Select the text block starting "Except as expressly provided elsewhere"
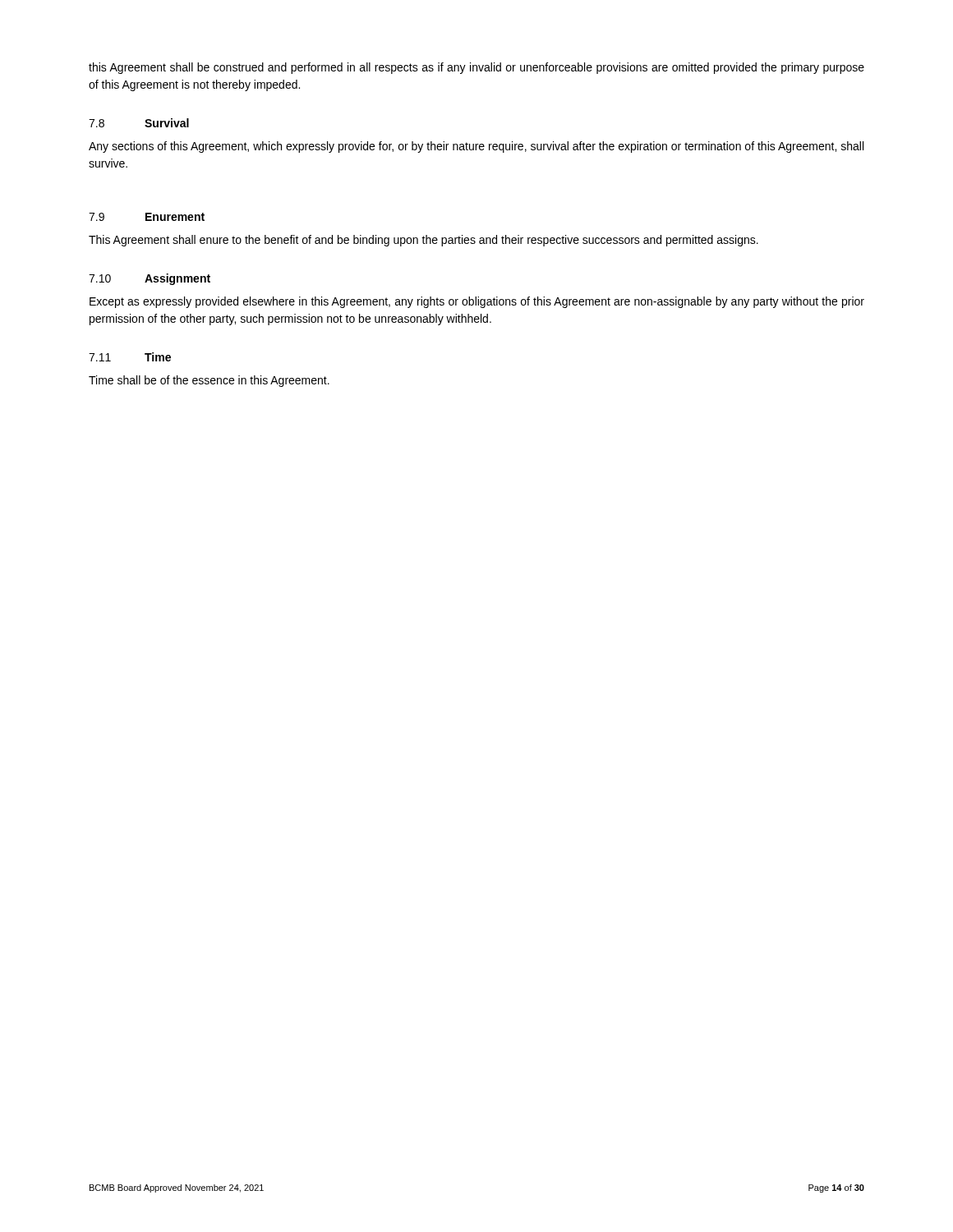 coord(476,310)
